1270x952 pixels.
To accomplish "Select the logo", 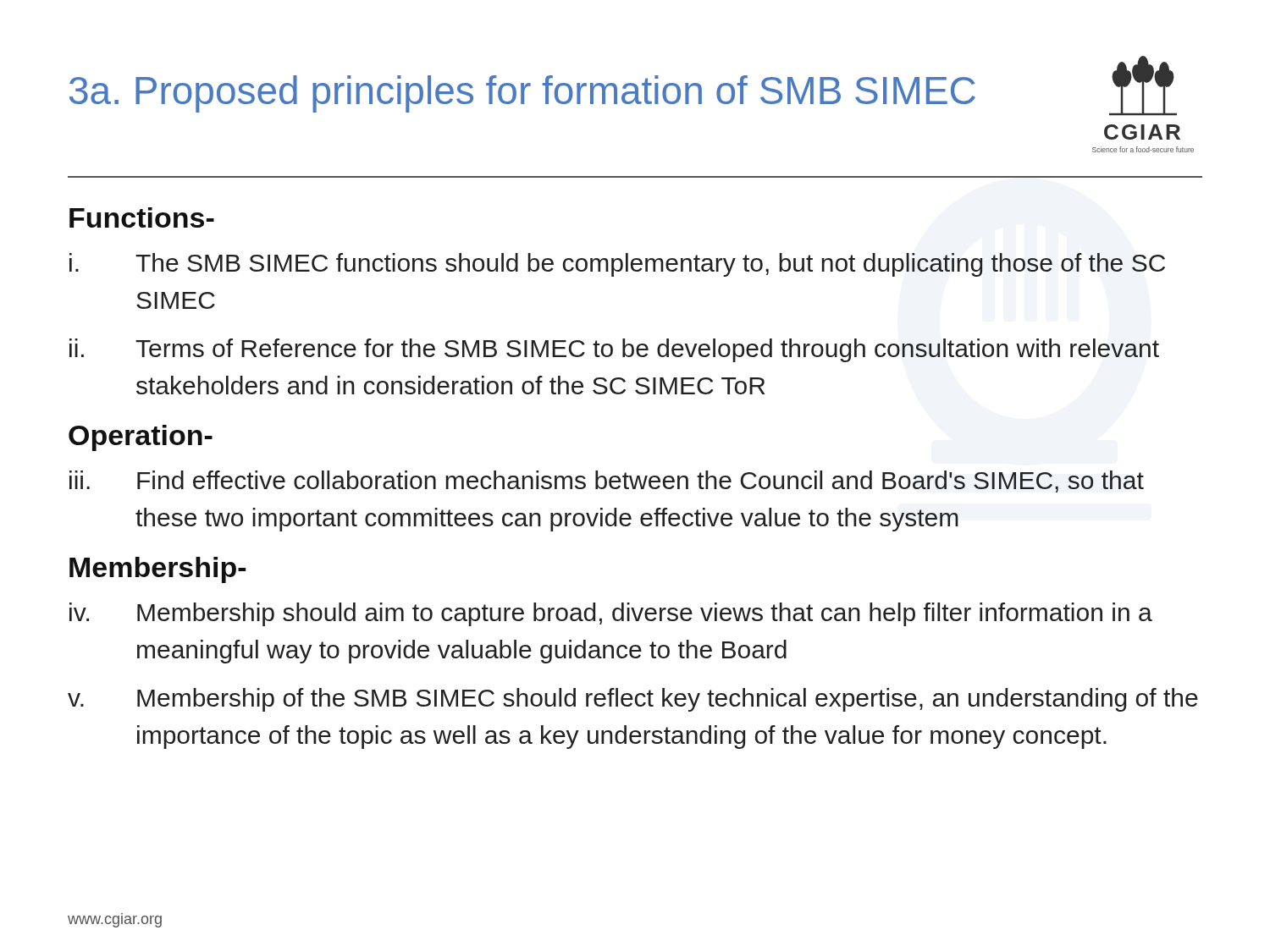I will pyautogui.click(x=1143, y=106).
